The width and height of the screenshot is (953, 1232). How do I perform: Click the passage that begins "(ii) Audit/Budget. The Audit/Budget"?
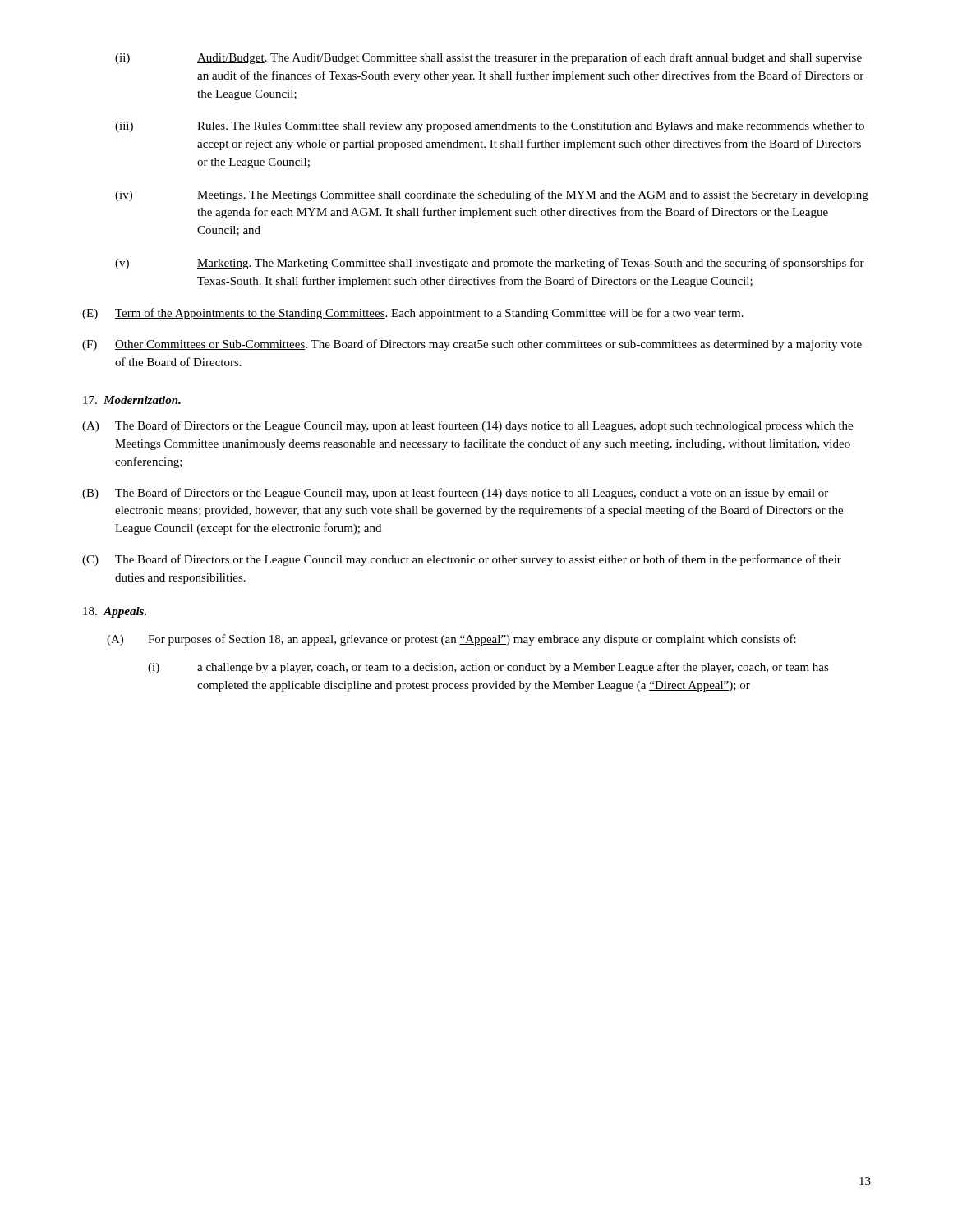(476, 76)
